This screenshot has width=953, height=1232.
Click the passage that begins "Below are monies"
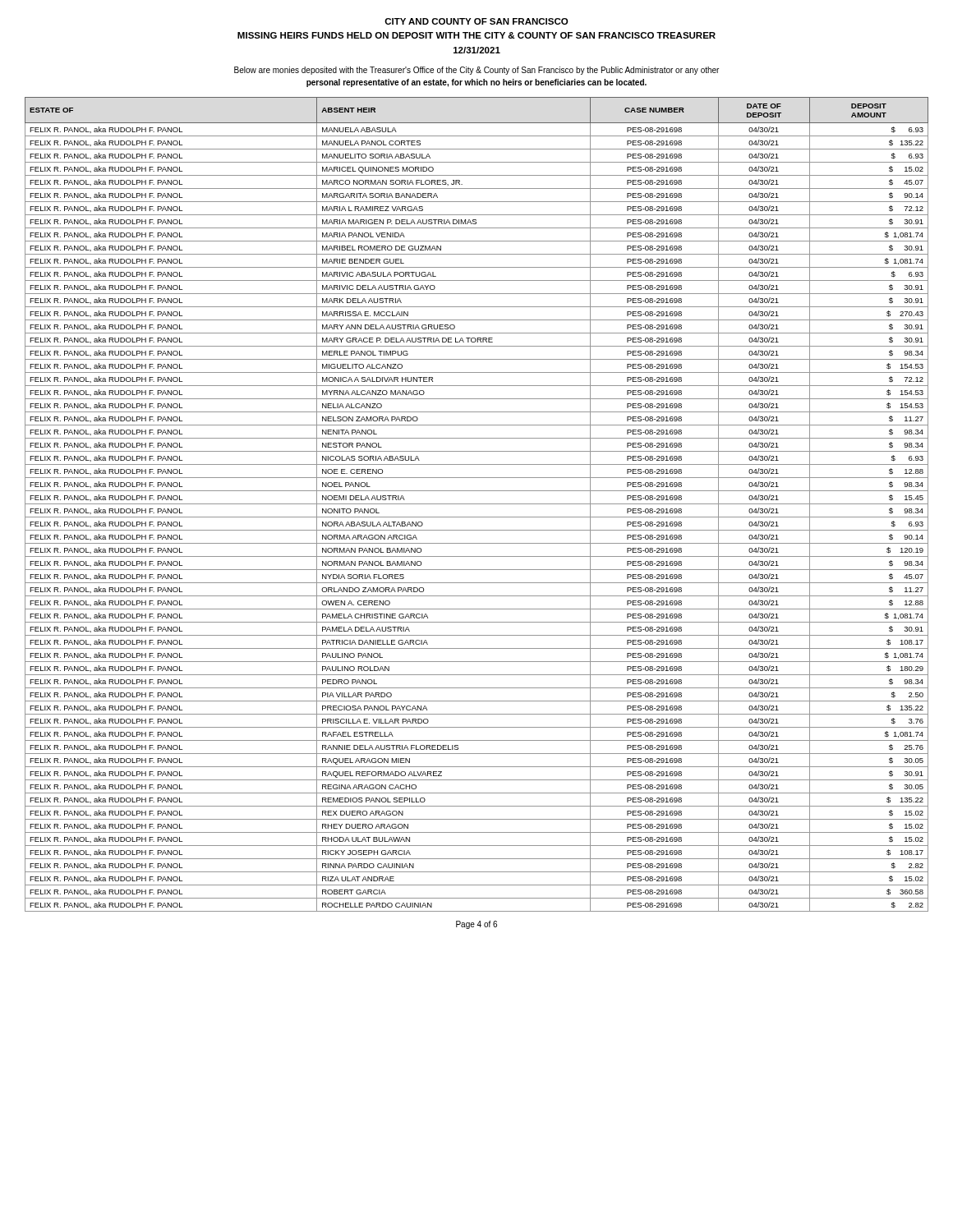(476, 76)
